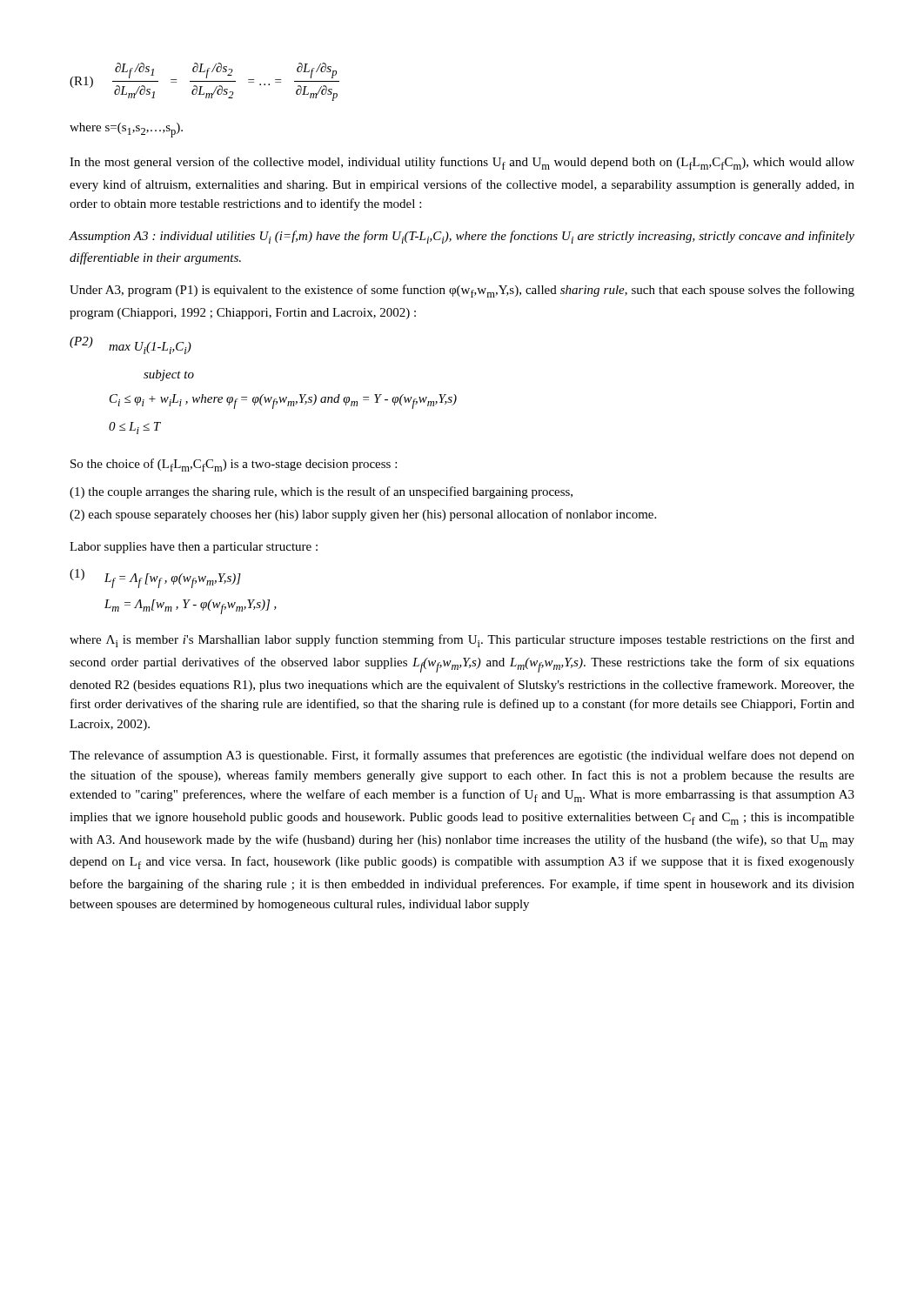
Task: Find the block on this page that starts "(2) each spouse separately chooses"
Action: [462, 514]
